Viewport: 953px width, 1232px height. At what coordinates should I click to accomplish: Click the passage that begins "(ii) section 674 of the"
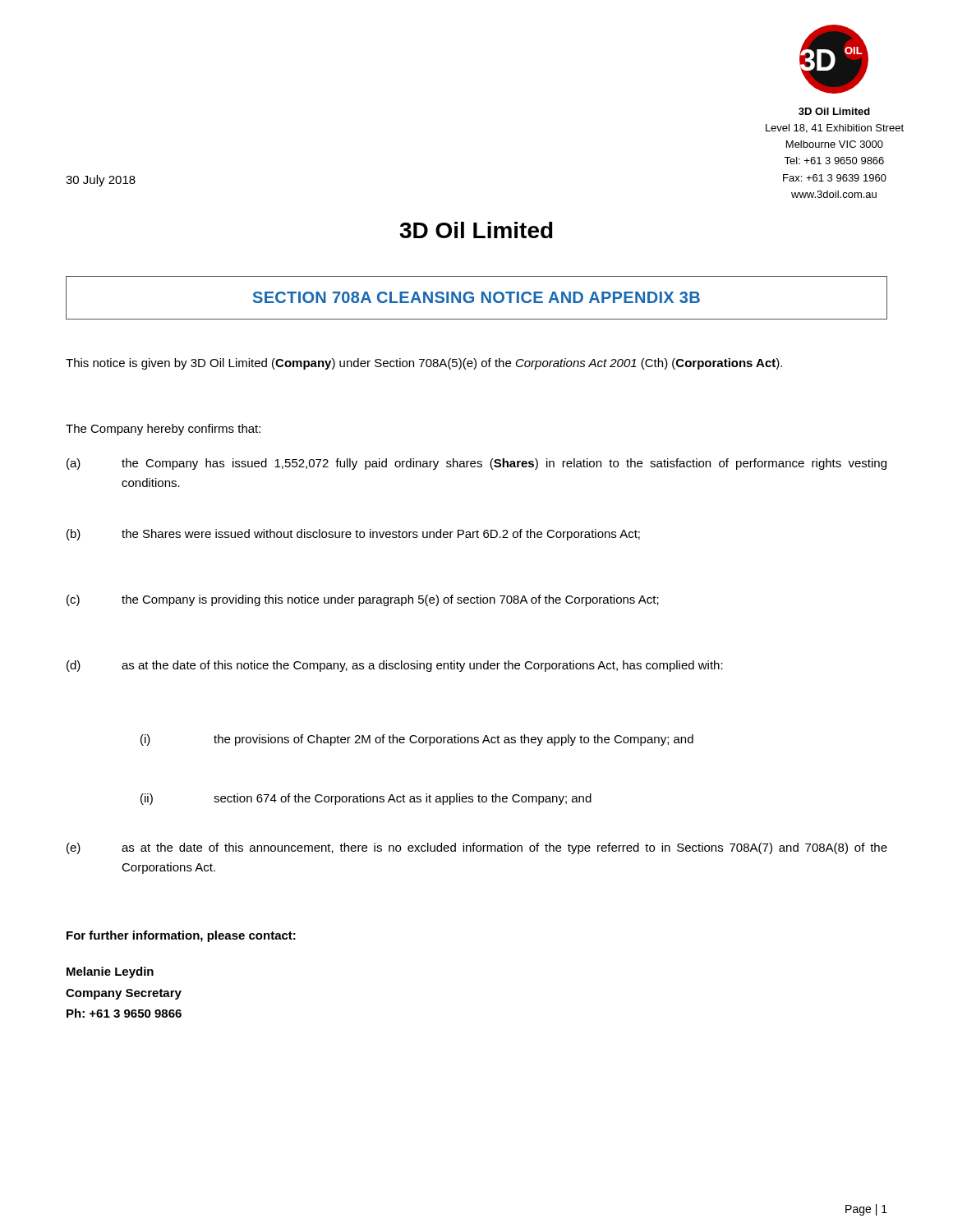(476, 798)
